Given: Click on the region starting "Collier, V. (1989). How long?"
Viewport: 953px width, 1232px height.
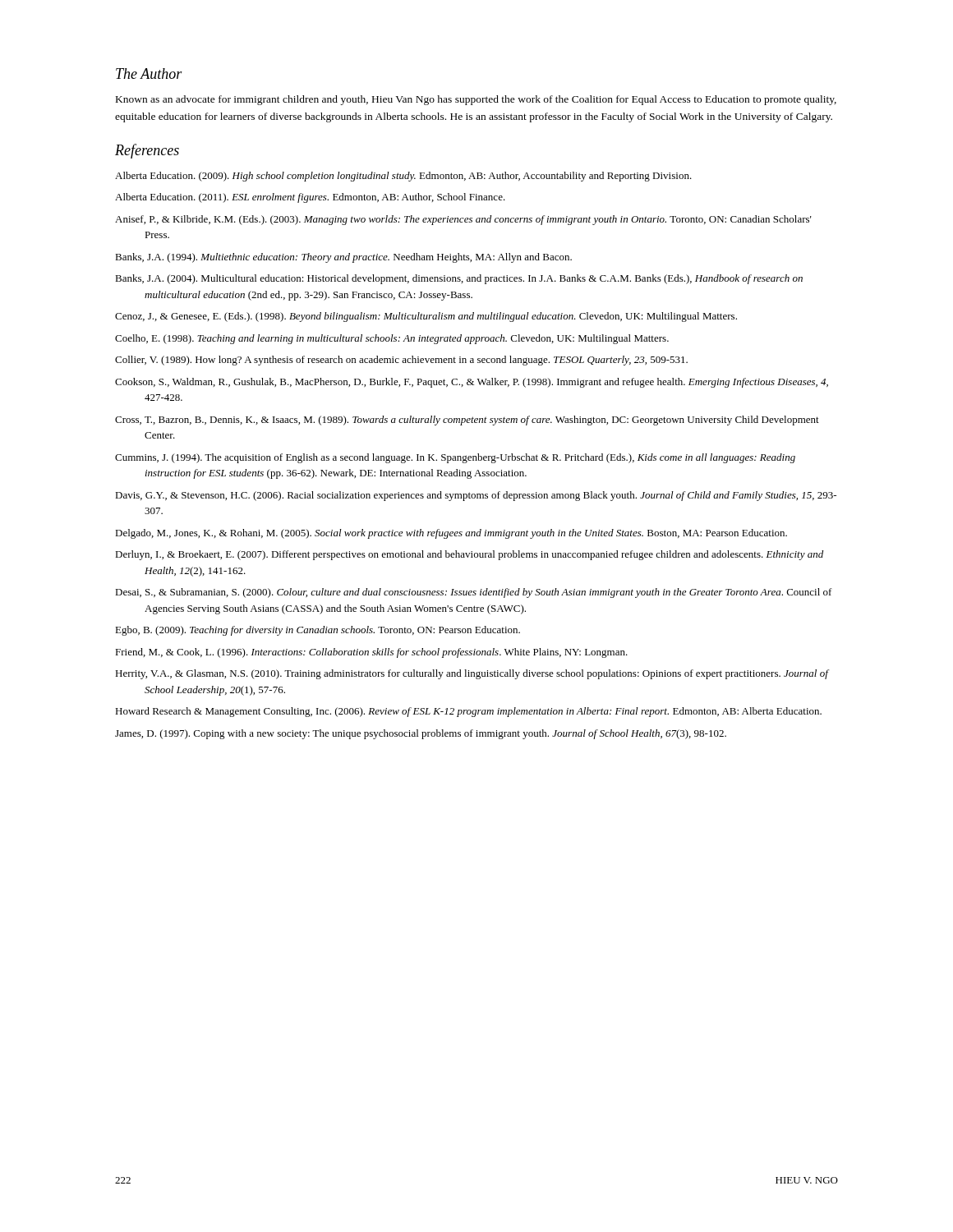Looking at the screenshot, I should [402, 360].
